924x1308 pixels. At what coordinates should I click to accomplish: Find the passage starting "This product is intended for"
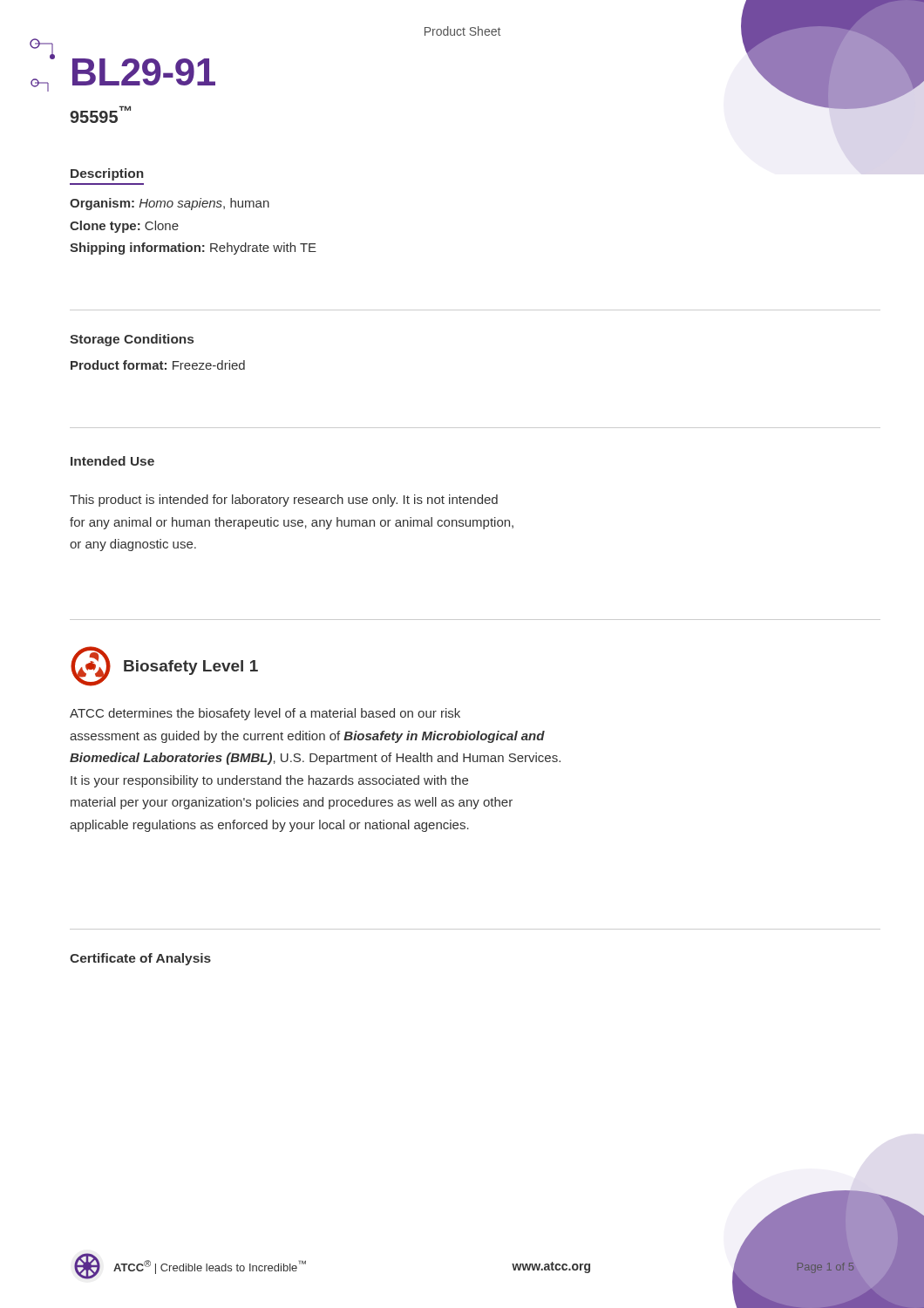pyautogui.click(x=292, y=521)
